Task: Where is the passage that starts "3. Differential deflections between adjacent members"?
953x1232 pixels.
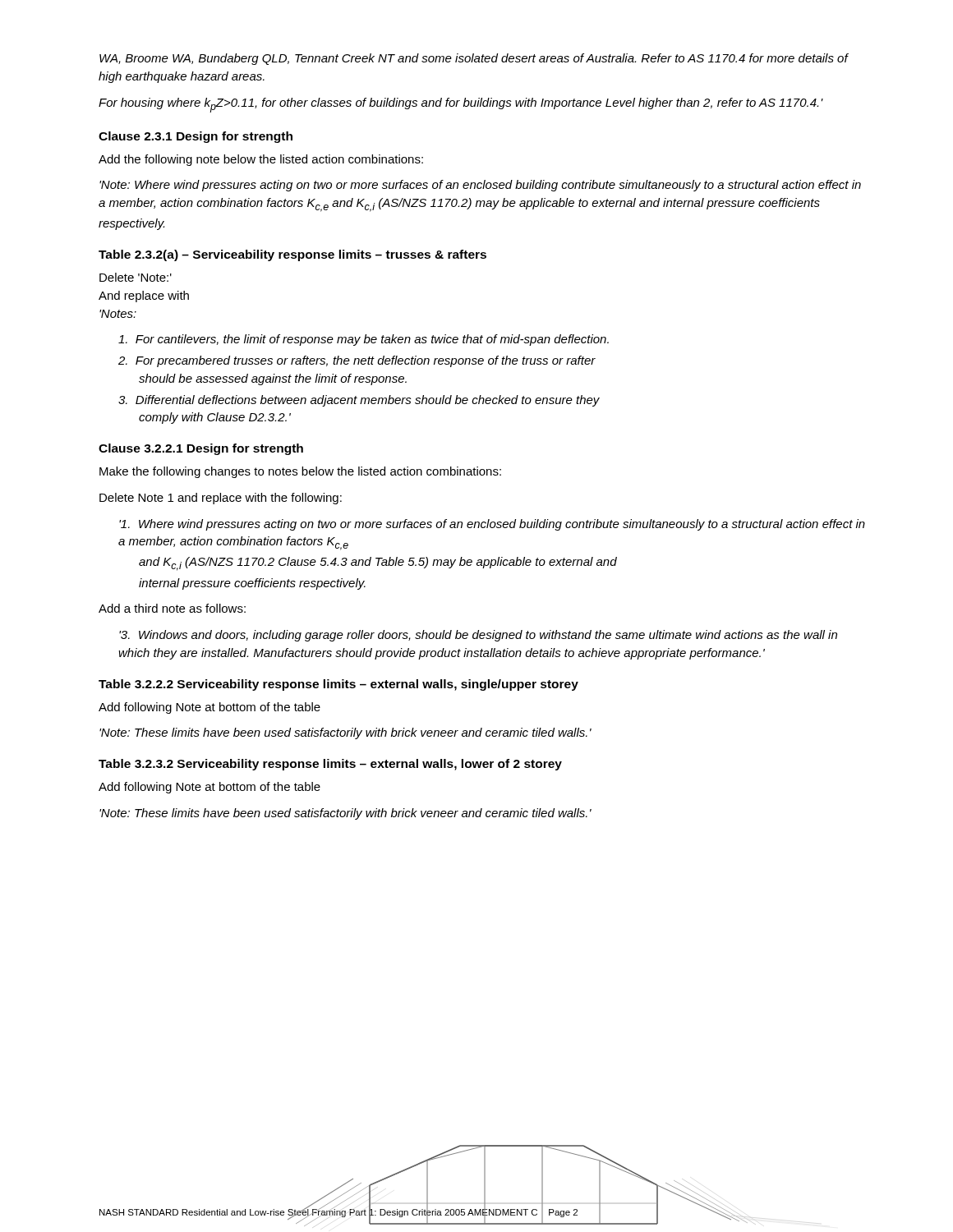Action: point(359,408)
